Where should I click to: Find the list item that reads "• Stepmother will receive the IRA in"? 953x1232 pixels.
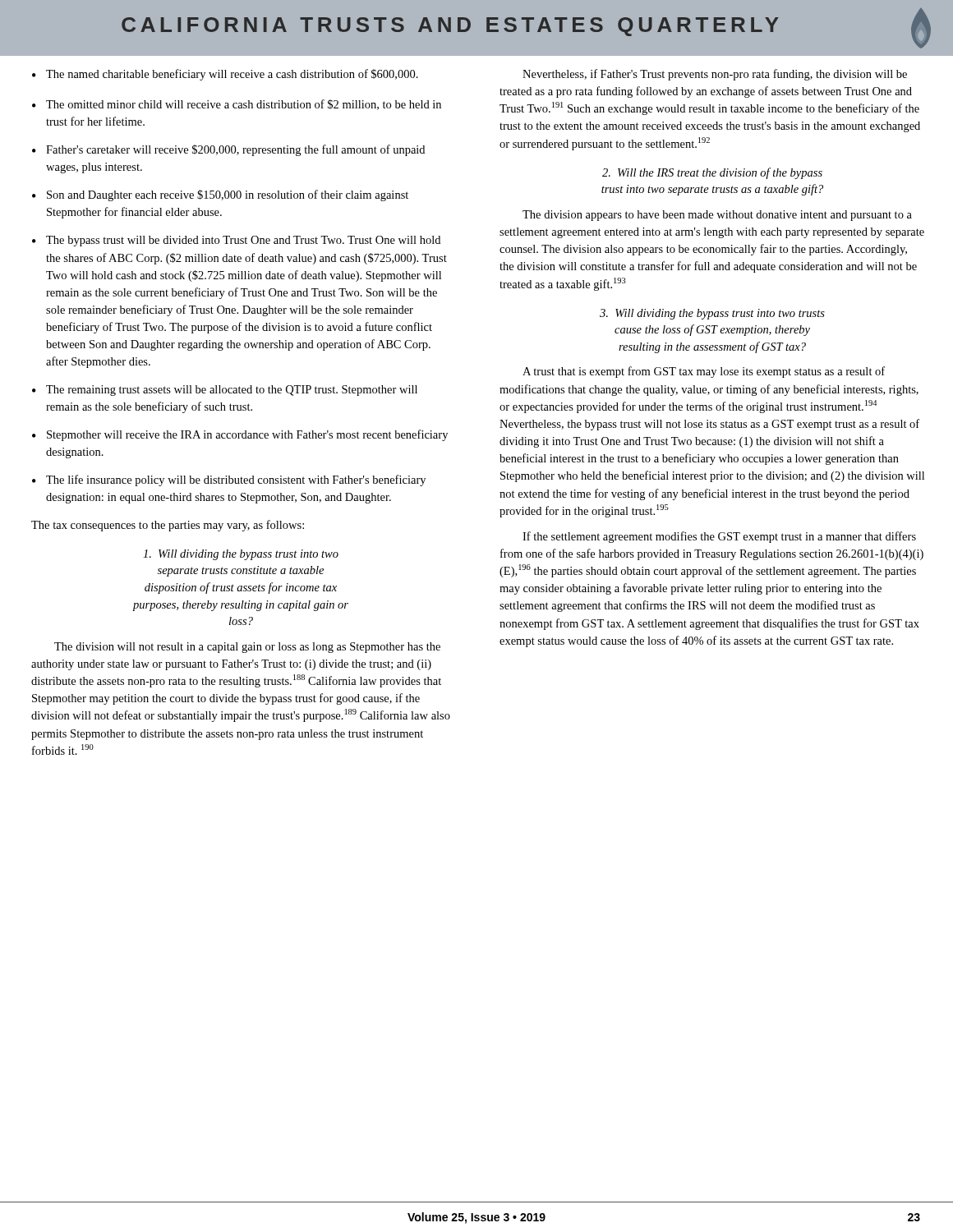pyautogui.click(x=241, y=443)
